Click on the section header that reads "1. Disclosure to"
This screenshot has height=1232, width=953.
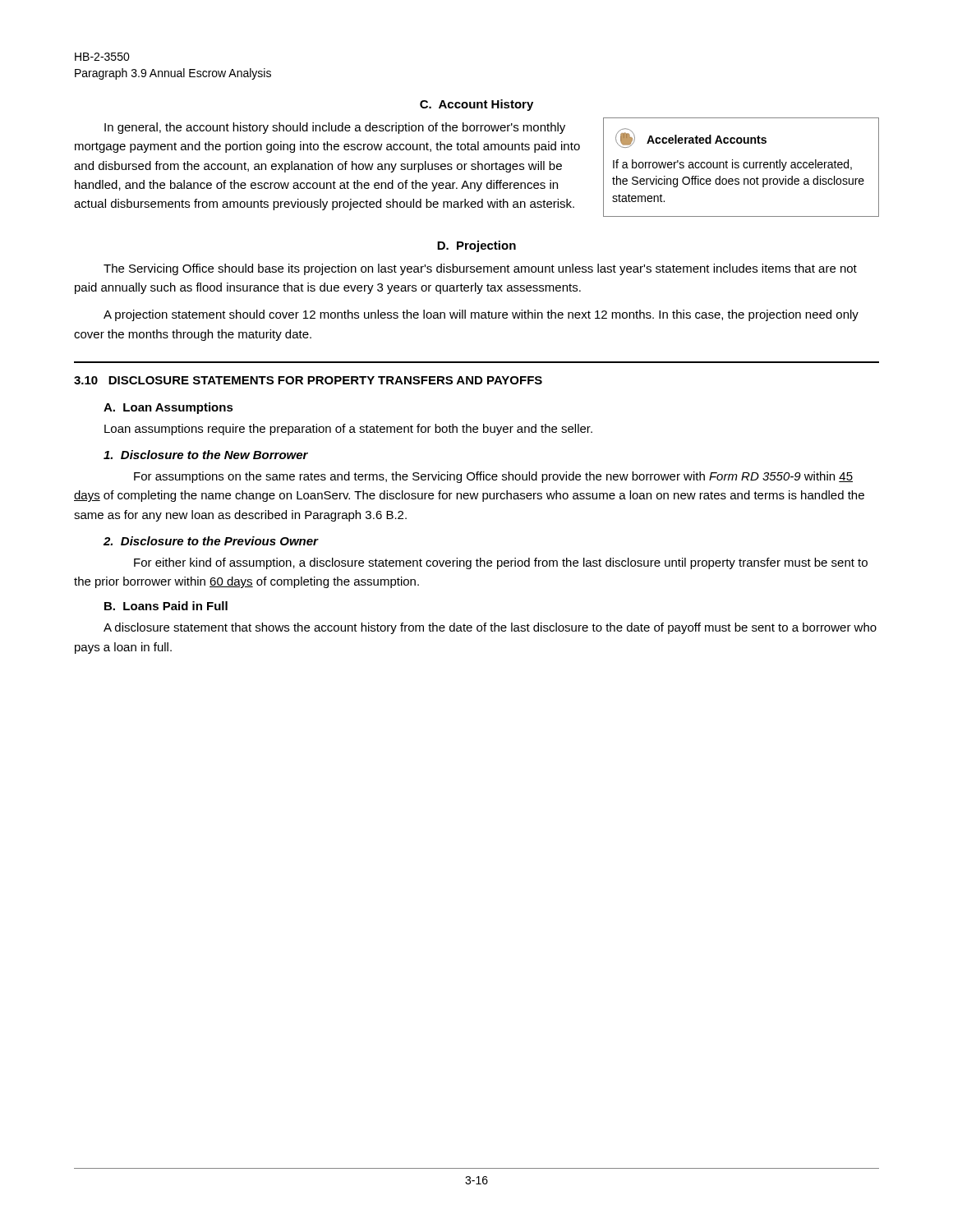click(206, 455)
